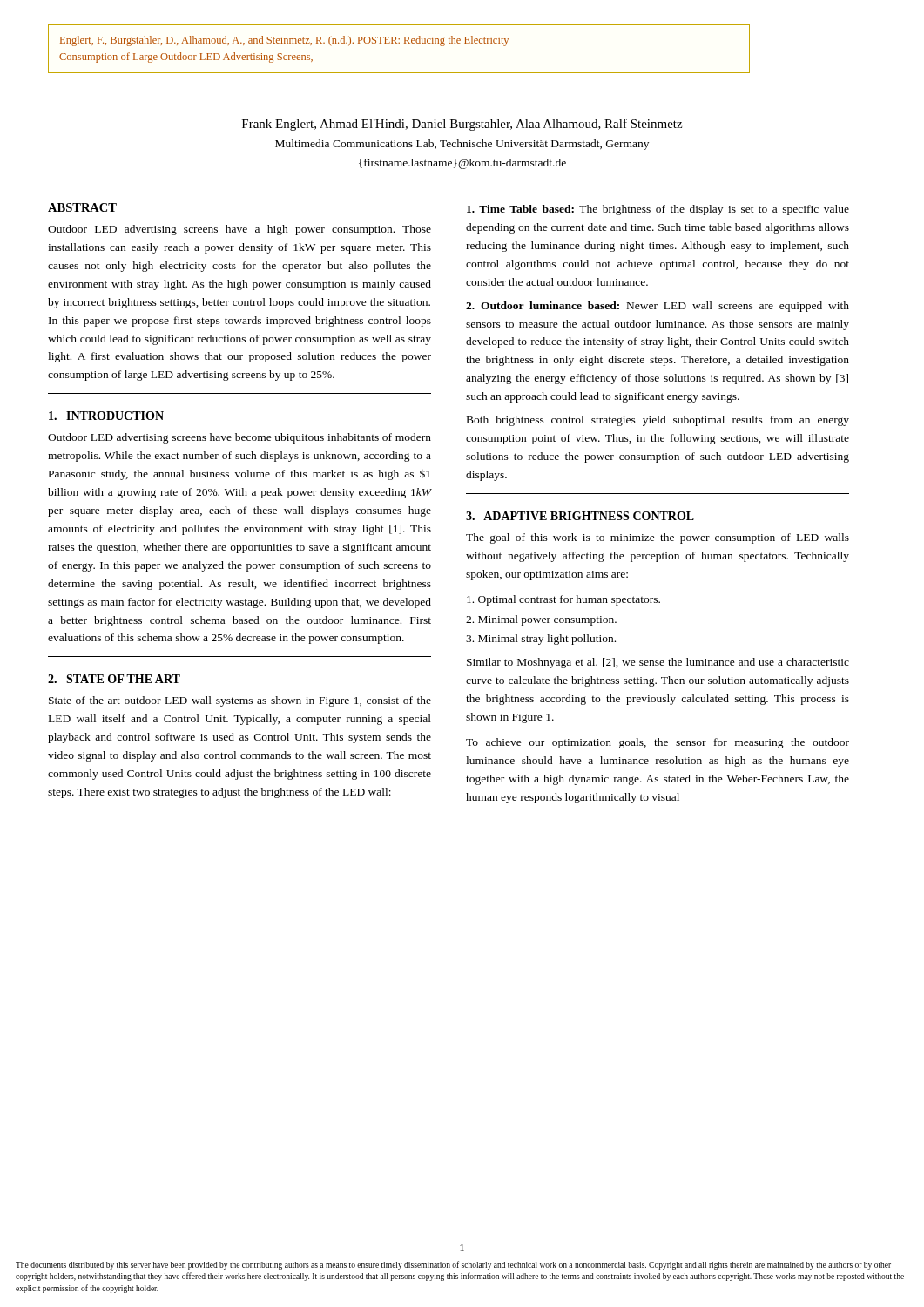Viewport: 924px width, 1307px height.
Task: Select the list item that says "2. Minimal power consumption."
Action: 542,619
